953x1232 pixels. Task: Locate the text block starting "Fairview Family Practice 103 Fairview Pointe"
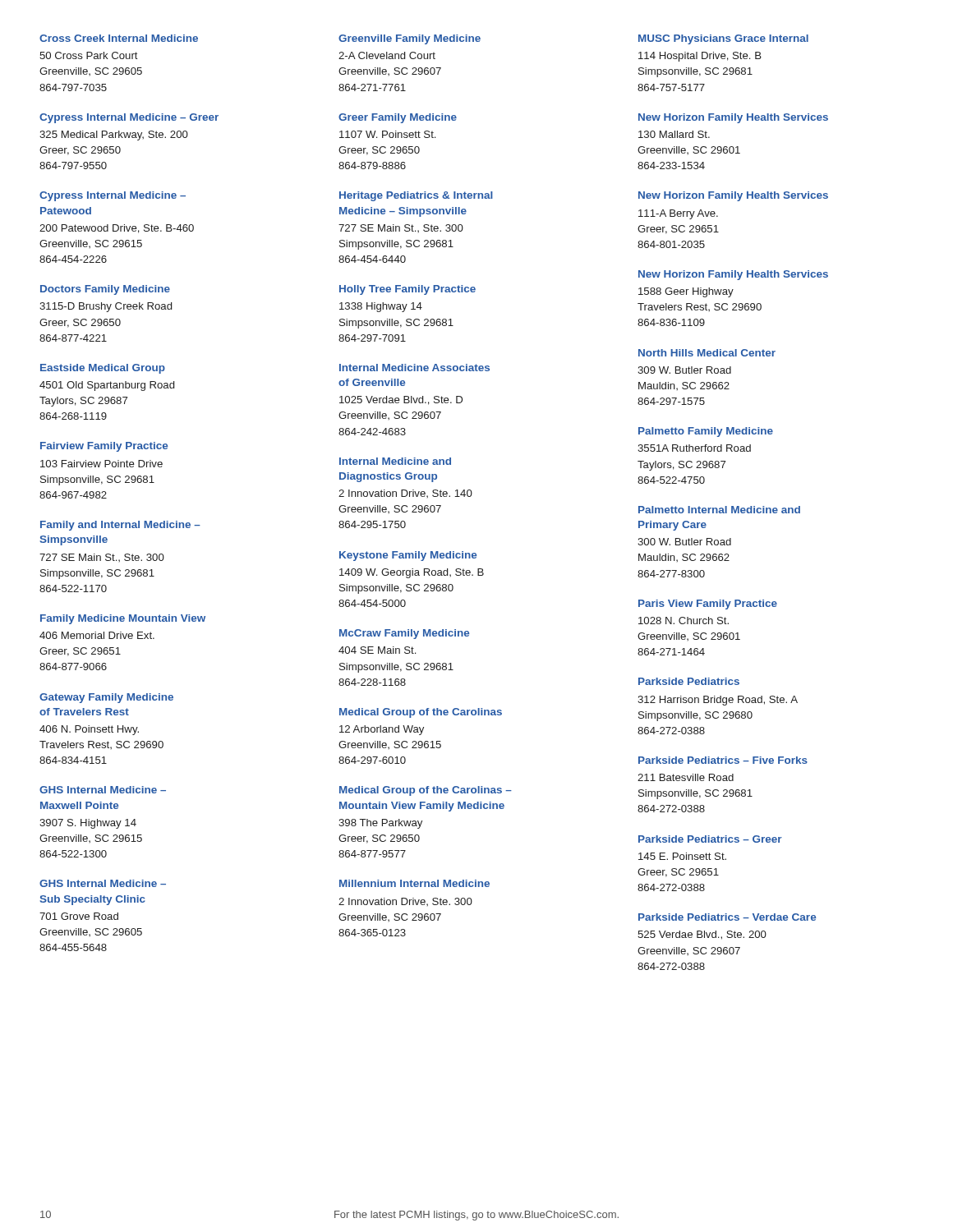point(104,447)
